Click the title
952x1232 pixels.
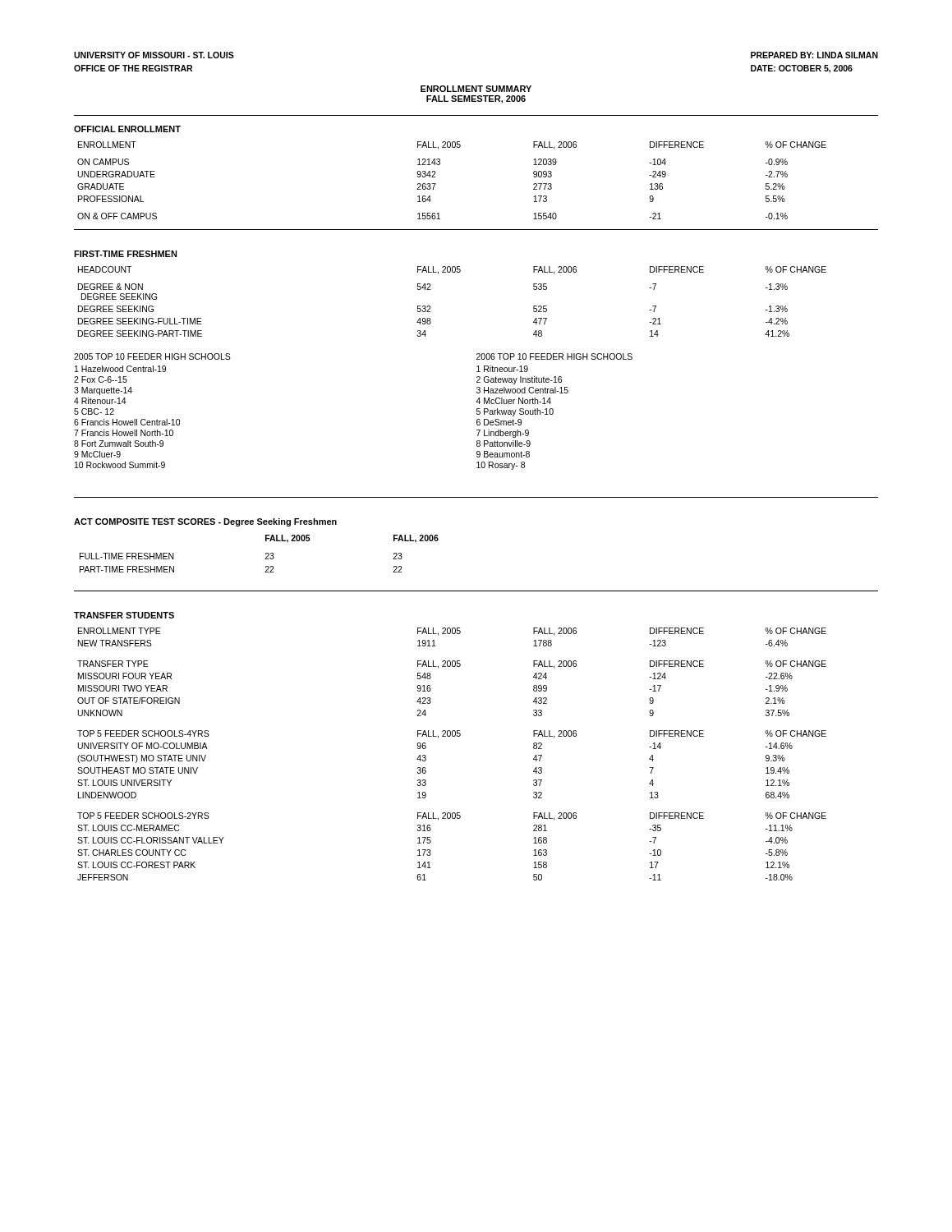[476, 93]
